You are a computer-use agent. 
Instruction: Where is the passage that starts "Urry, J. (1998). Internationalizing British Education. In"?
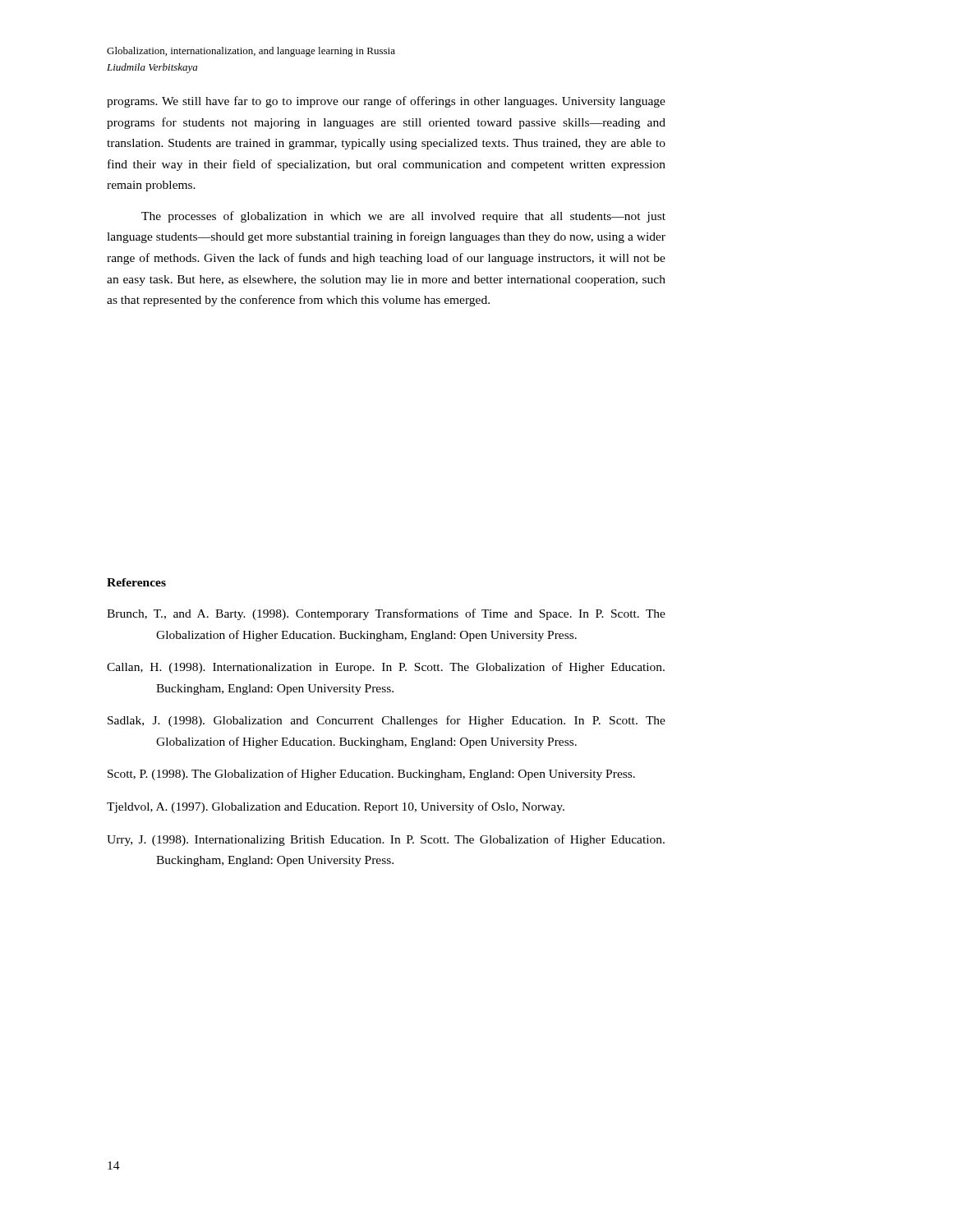point(386,849)
